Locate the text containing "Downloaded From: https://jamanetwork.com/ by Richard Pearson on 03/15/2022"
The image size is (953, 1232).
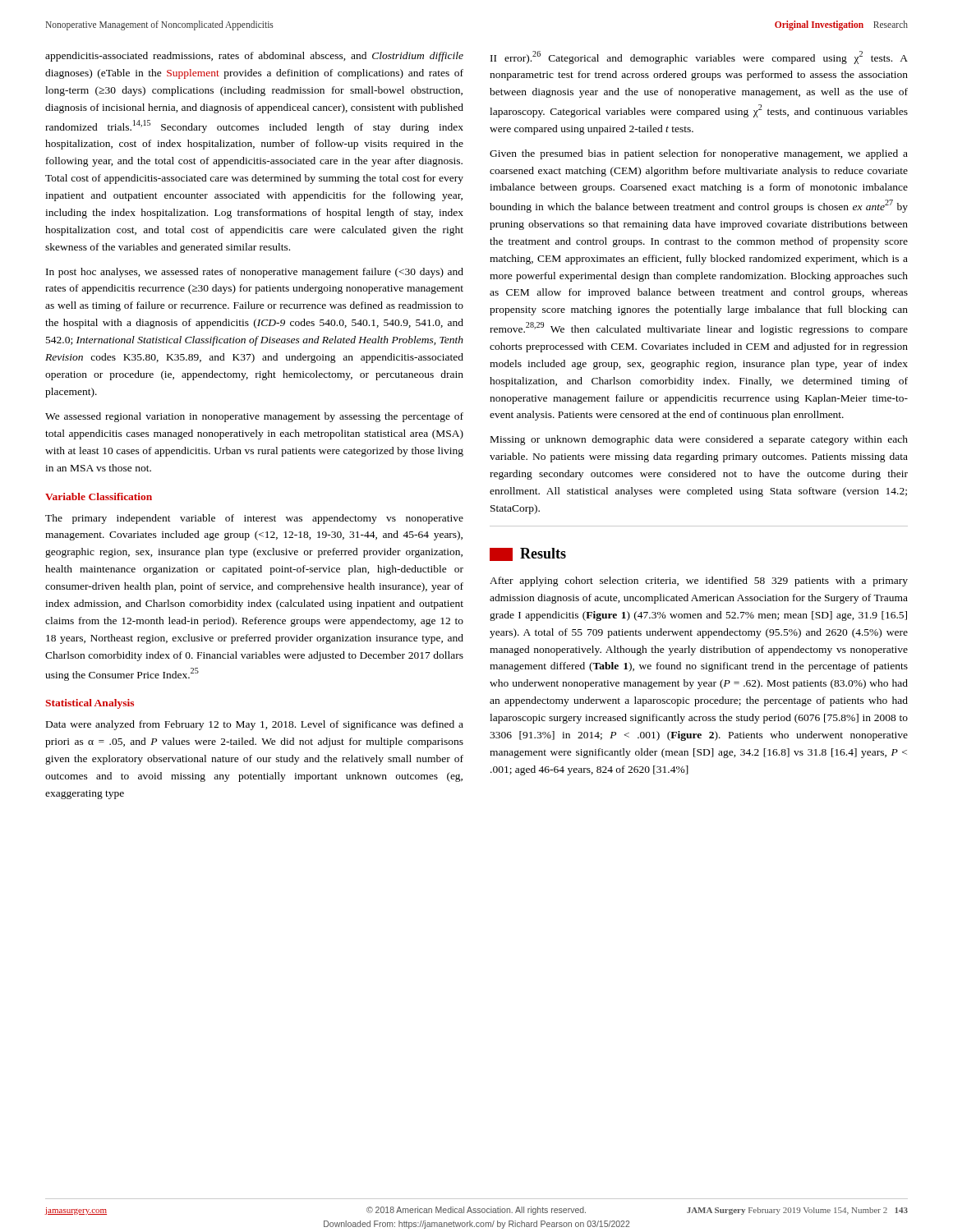pos(476,1224)
